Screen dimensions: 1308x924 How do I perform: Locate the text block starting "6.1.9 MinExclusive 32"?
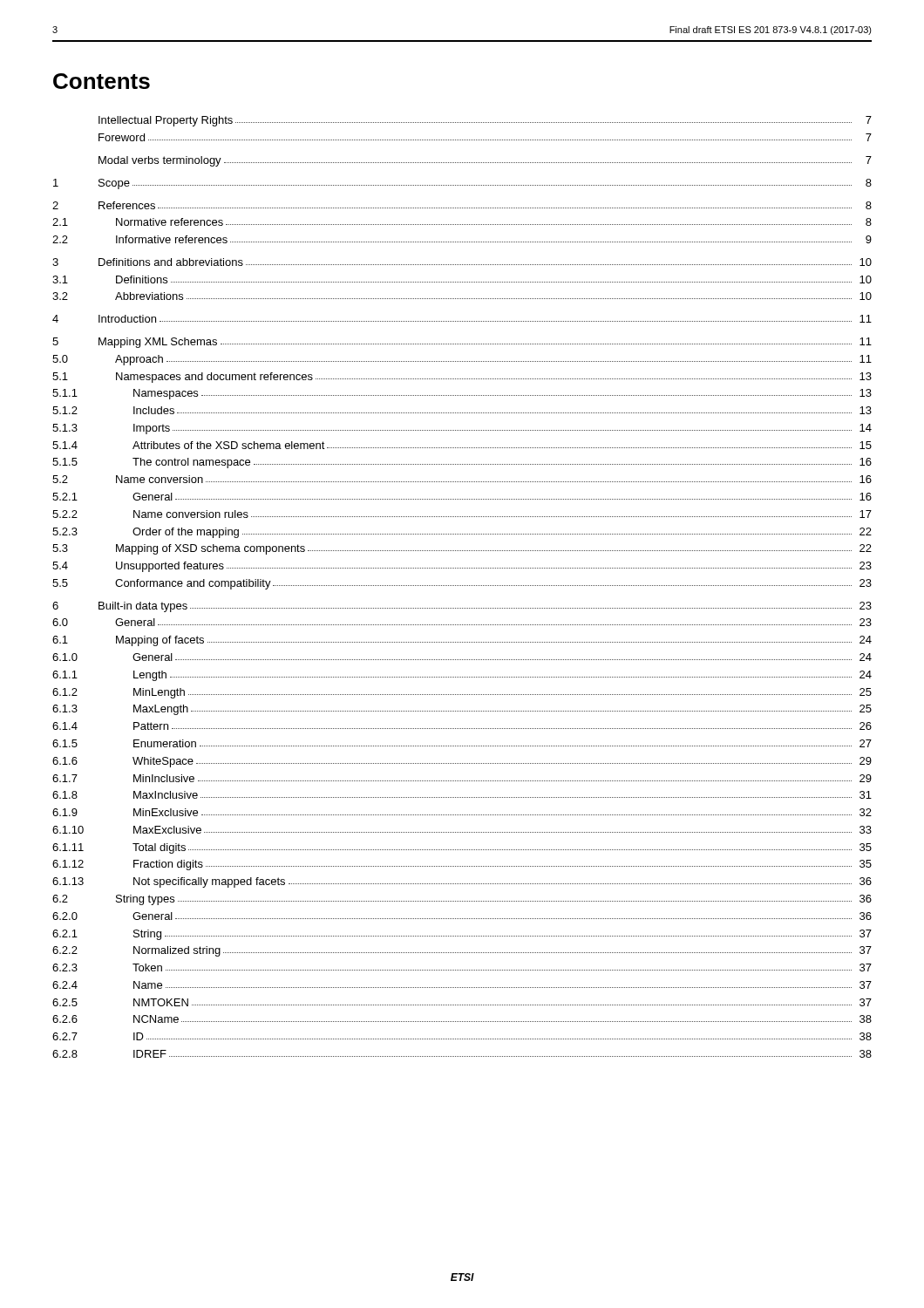[x=462, y=811]
